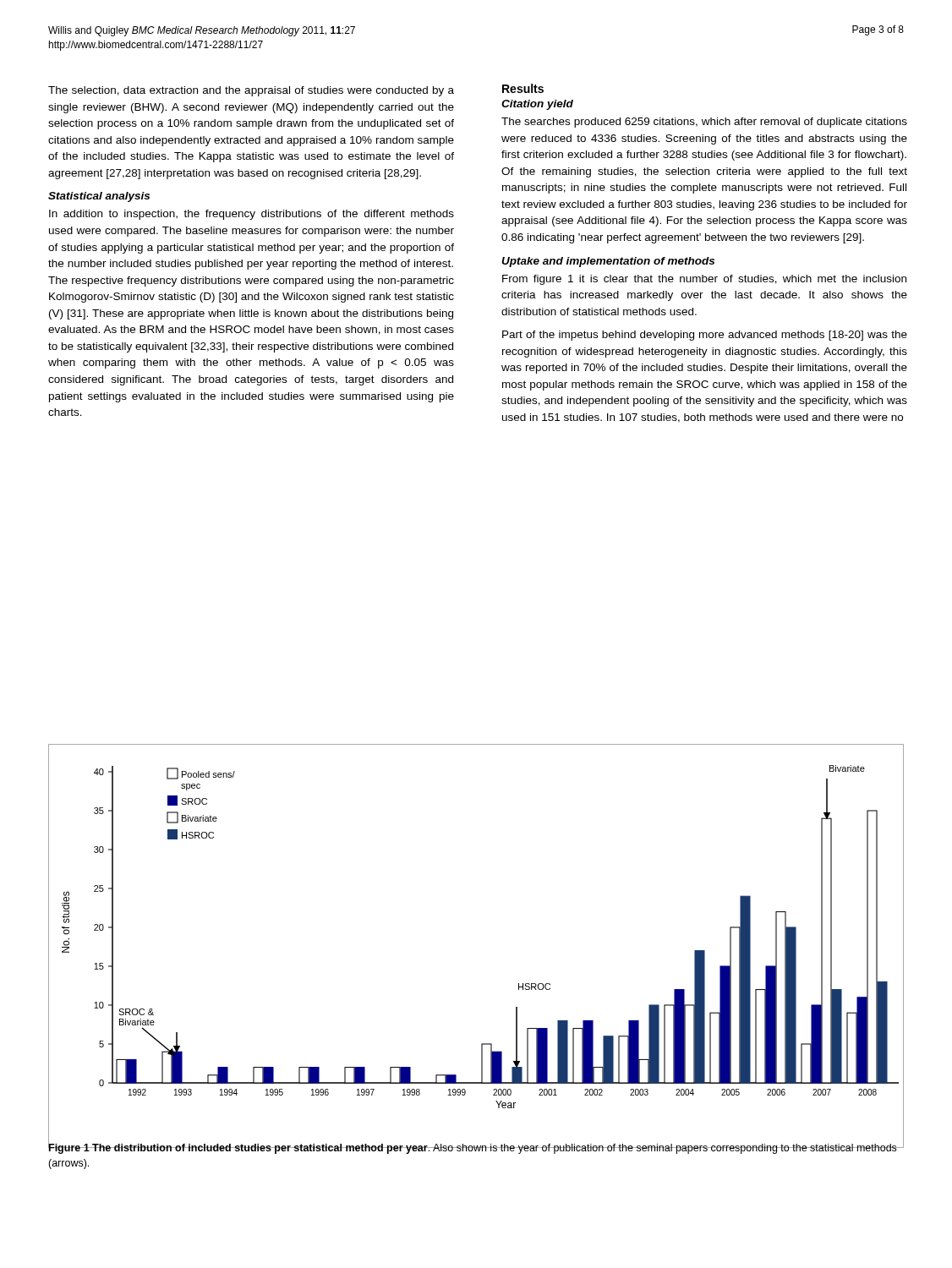Screen dimensions: 1268x952
Task: Find the block on this page that starts "The searches produced 6259"
Action: 704,179
